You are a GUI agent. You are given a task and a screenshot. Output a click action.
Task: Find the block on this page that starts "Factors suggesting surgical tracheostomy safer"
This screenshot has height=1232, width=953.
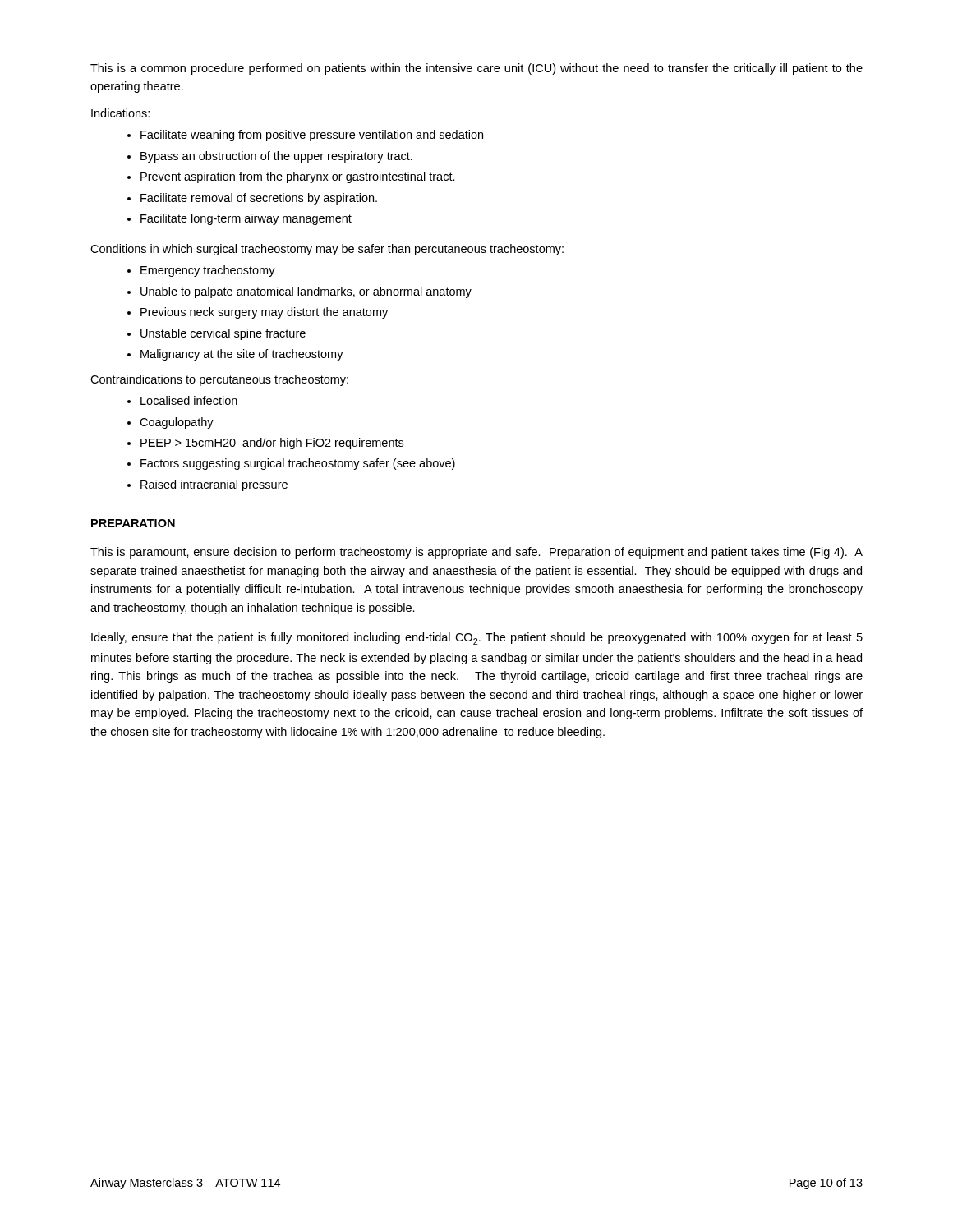tap(298, 464)
